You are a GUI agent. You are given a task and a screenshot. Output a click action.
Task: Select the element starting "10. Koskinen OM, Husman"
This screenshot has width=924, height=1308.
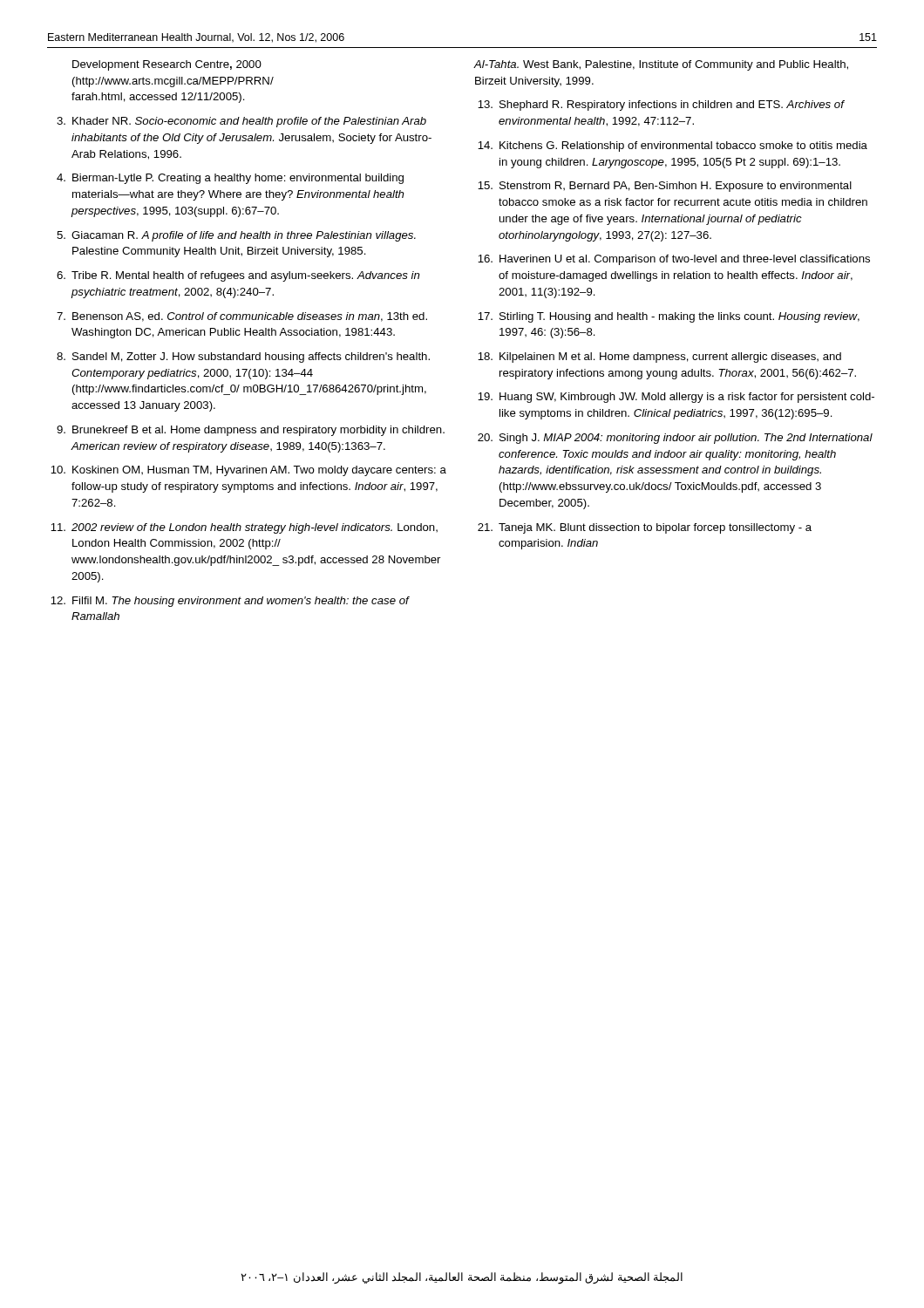coord(248,487)
